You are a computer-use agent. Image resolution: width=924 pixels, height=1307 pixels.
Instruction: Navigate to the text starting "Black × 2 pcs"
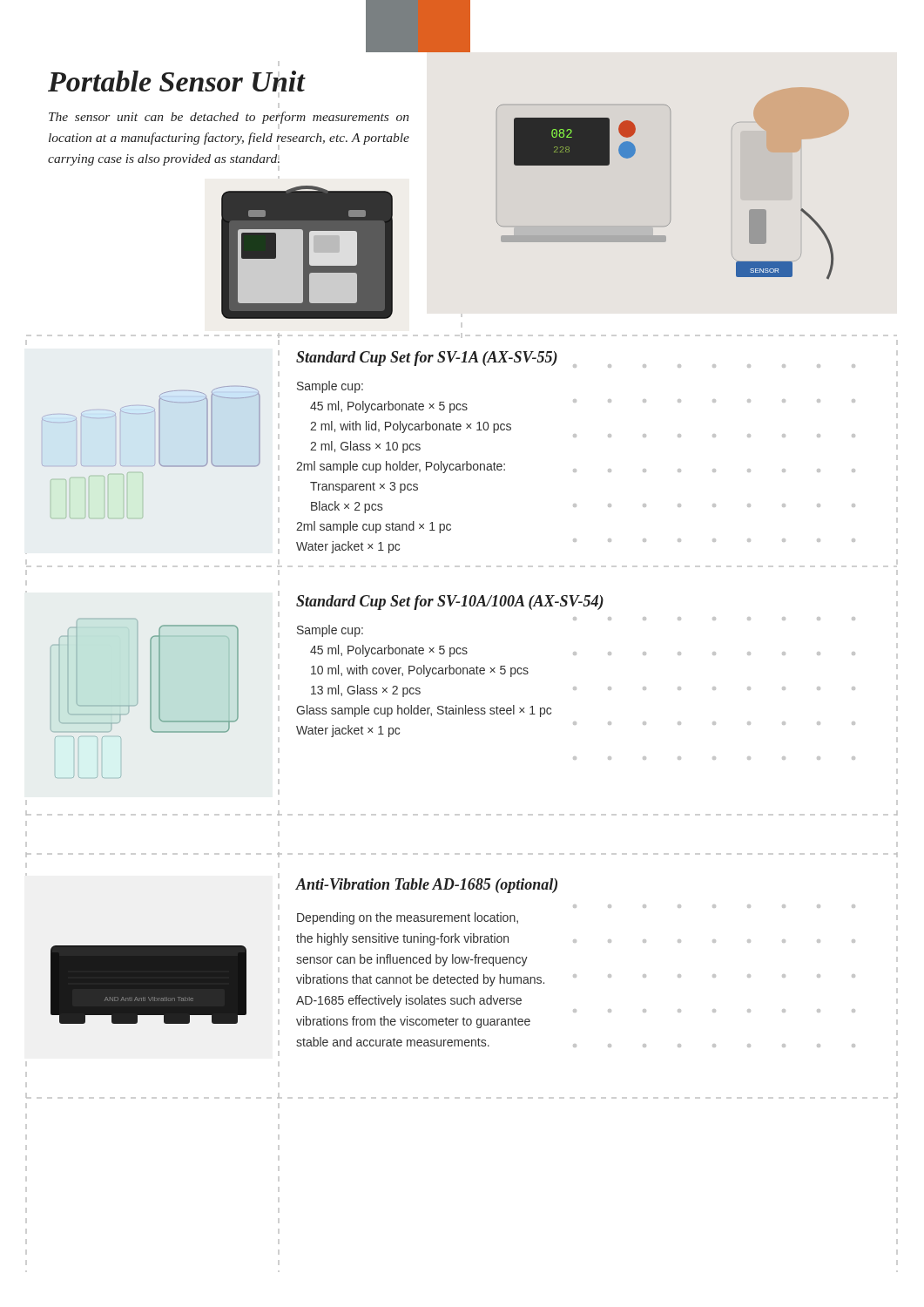346,506
